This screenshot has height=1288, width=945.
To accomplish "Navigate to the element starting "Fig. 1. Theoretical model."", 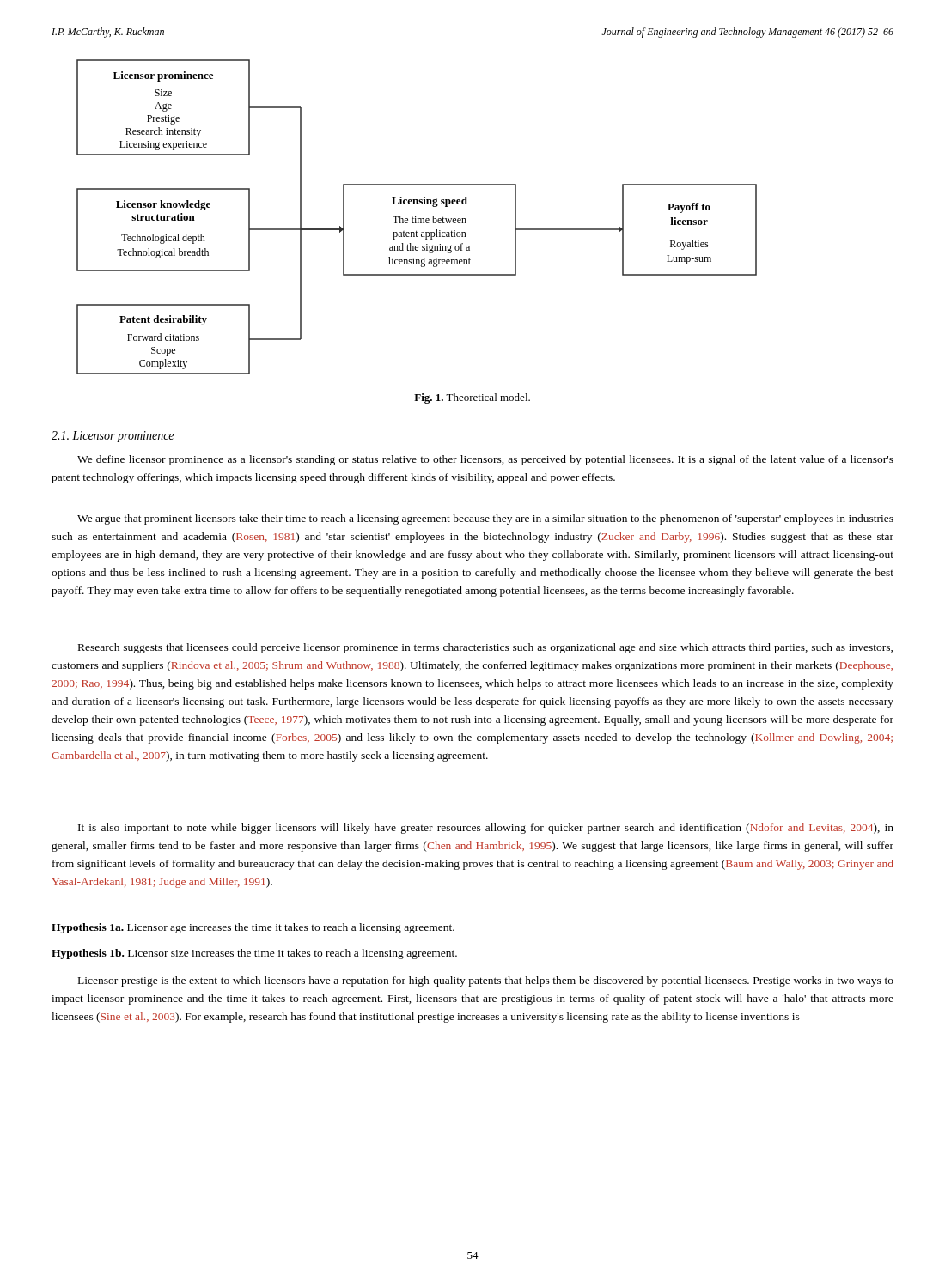I will click(472, 397).
